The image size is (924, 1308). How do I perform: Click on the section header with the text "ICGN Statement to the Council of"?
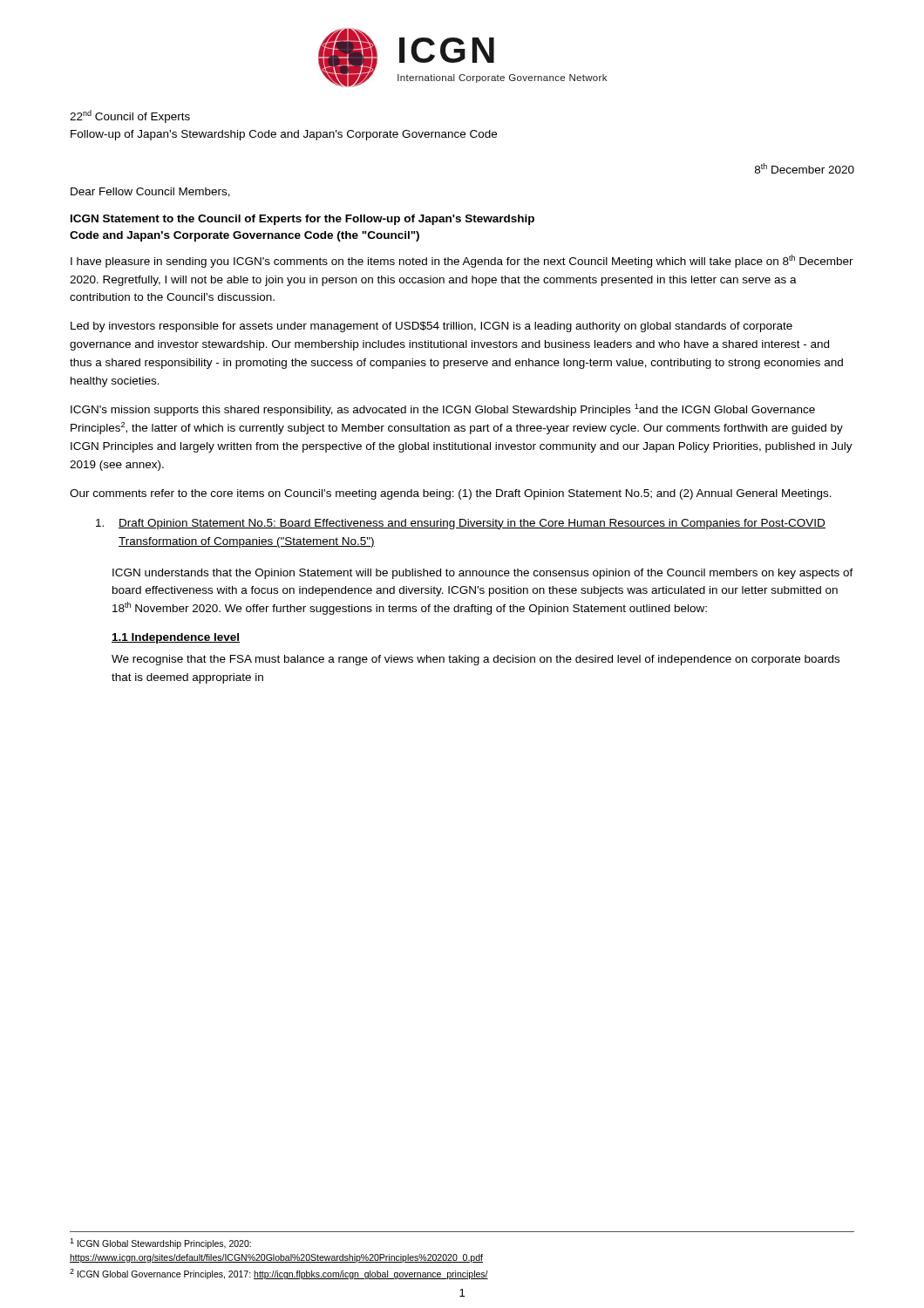point(302,227)
